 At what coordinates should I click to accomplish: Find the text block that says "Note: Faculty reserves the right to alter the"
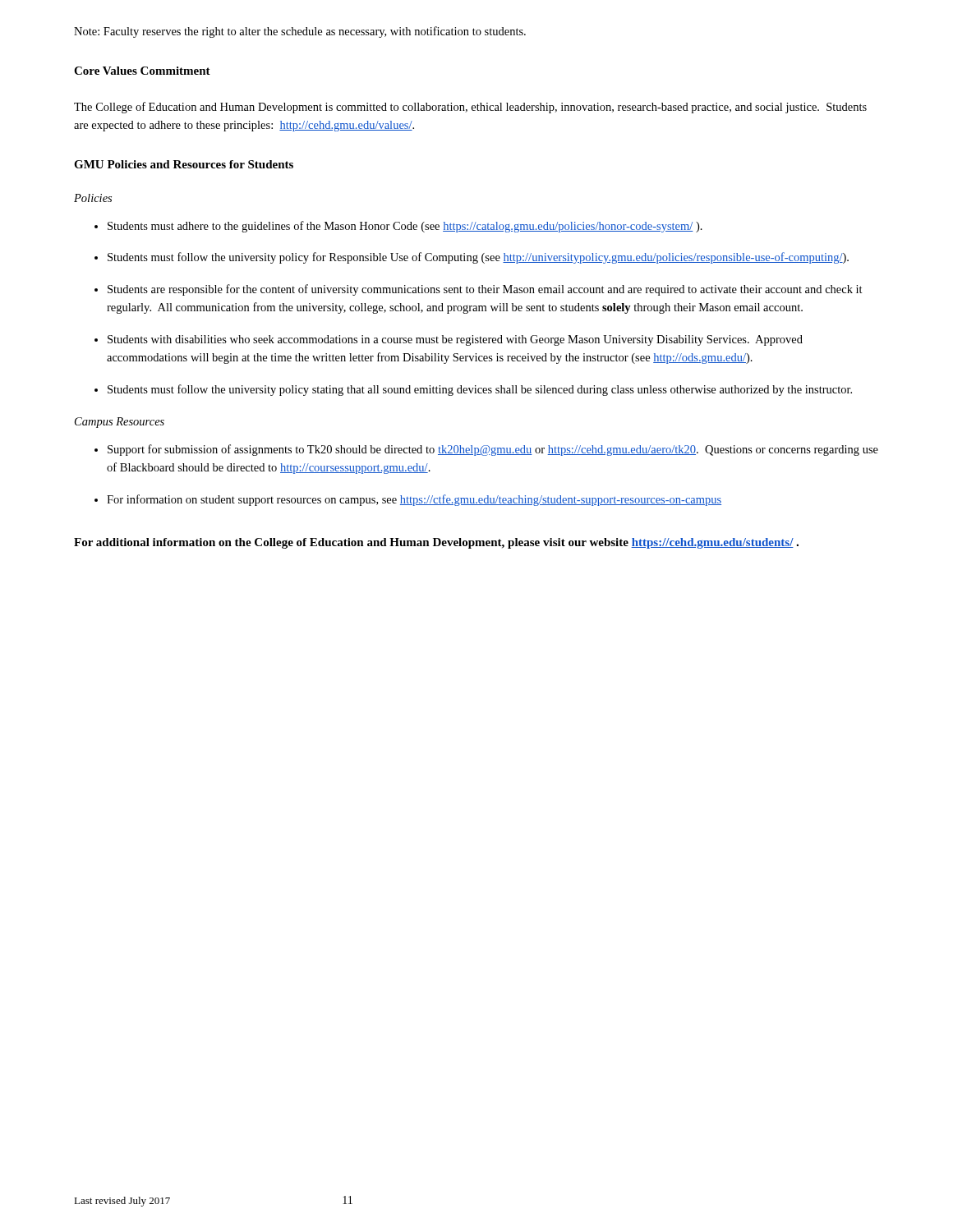tap(300, 31)
